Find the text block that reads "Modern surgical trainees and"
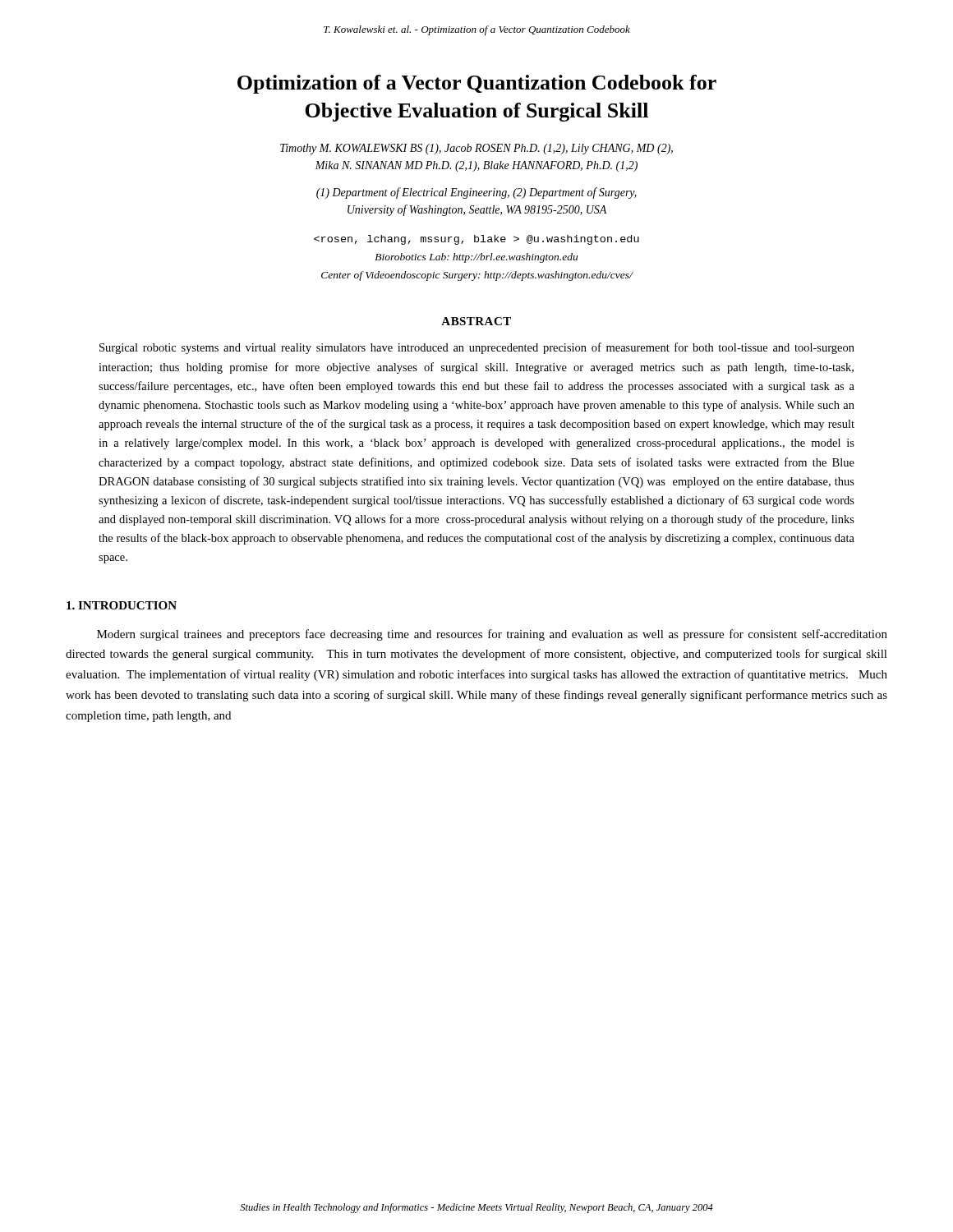This screenshot has width=953, height=1232. [476, 674]
